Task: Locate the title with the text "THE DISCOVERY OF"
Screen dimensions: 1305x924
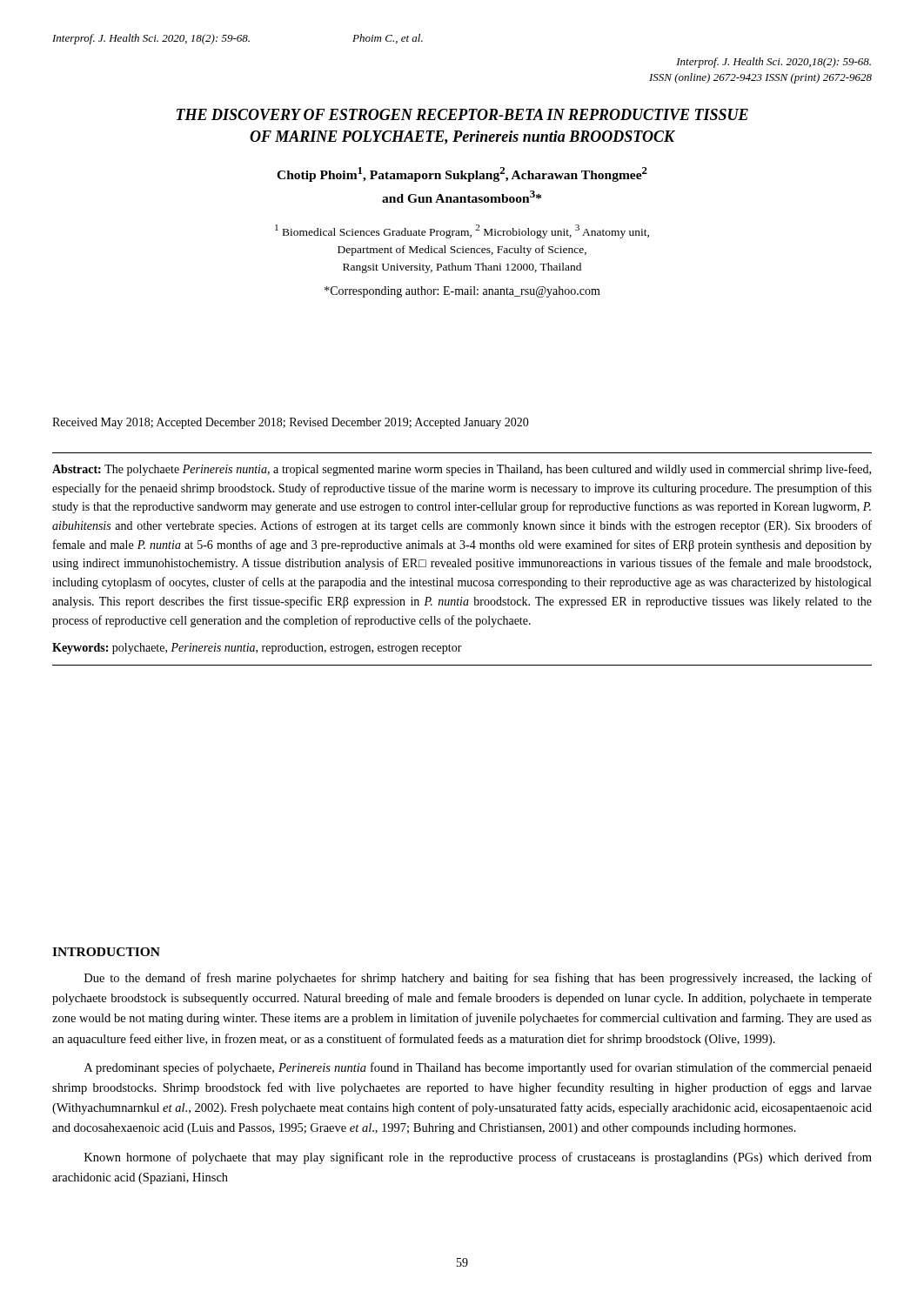Action: pos(462,126)
